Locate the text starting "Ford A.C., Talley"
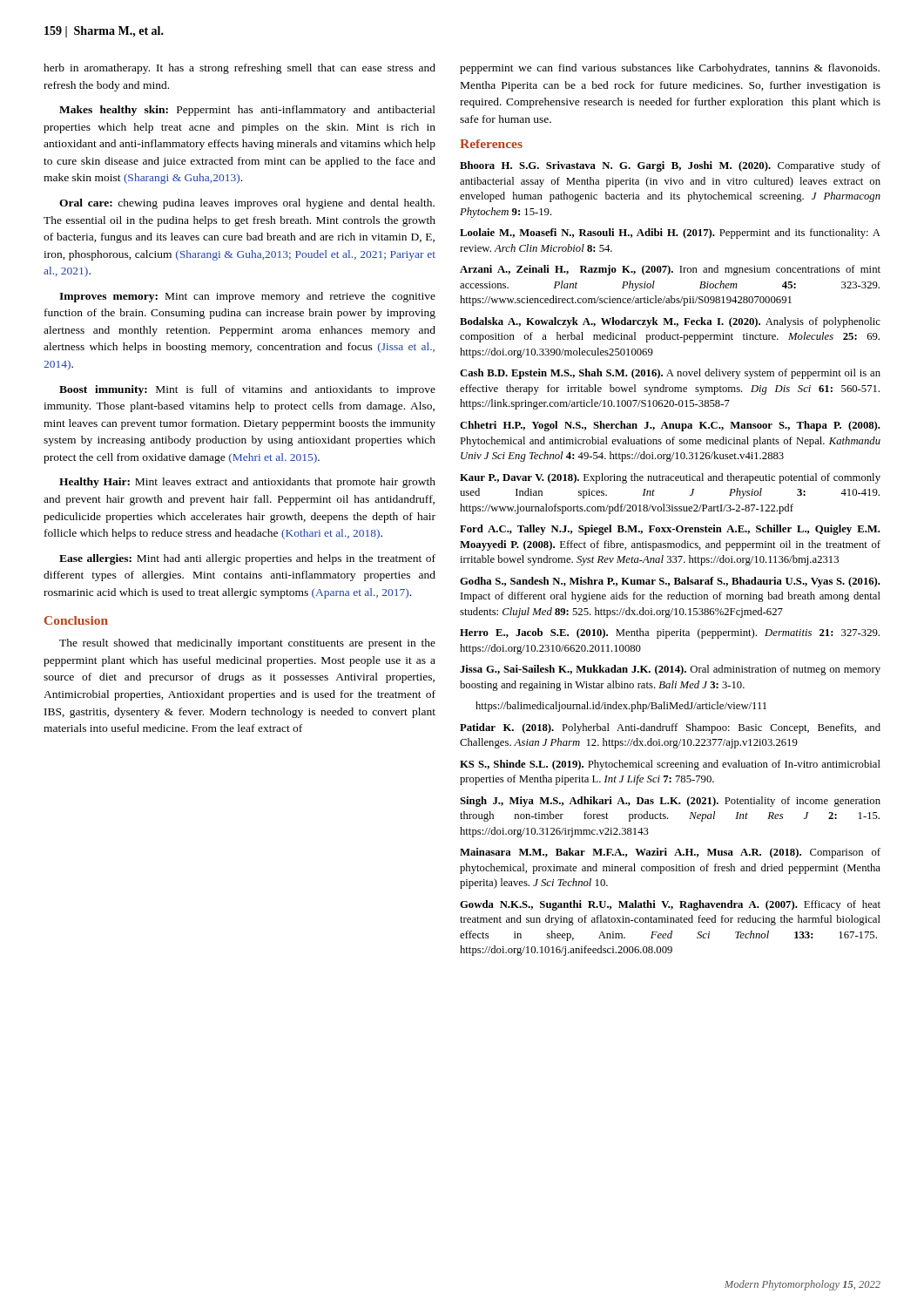 tap(670, 545)
